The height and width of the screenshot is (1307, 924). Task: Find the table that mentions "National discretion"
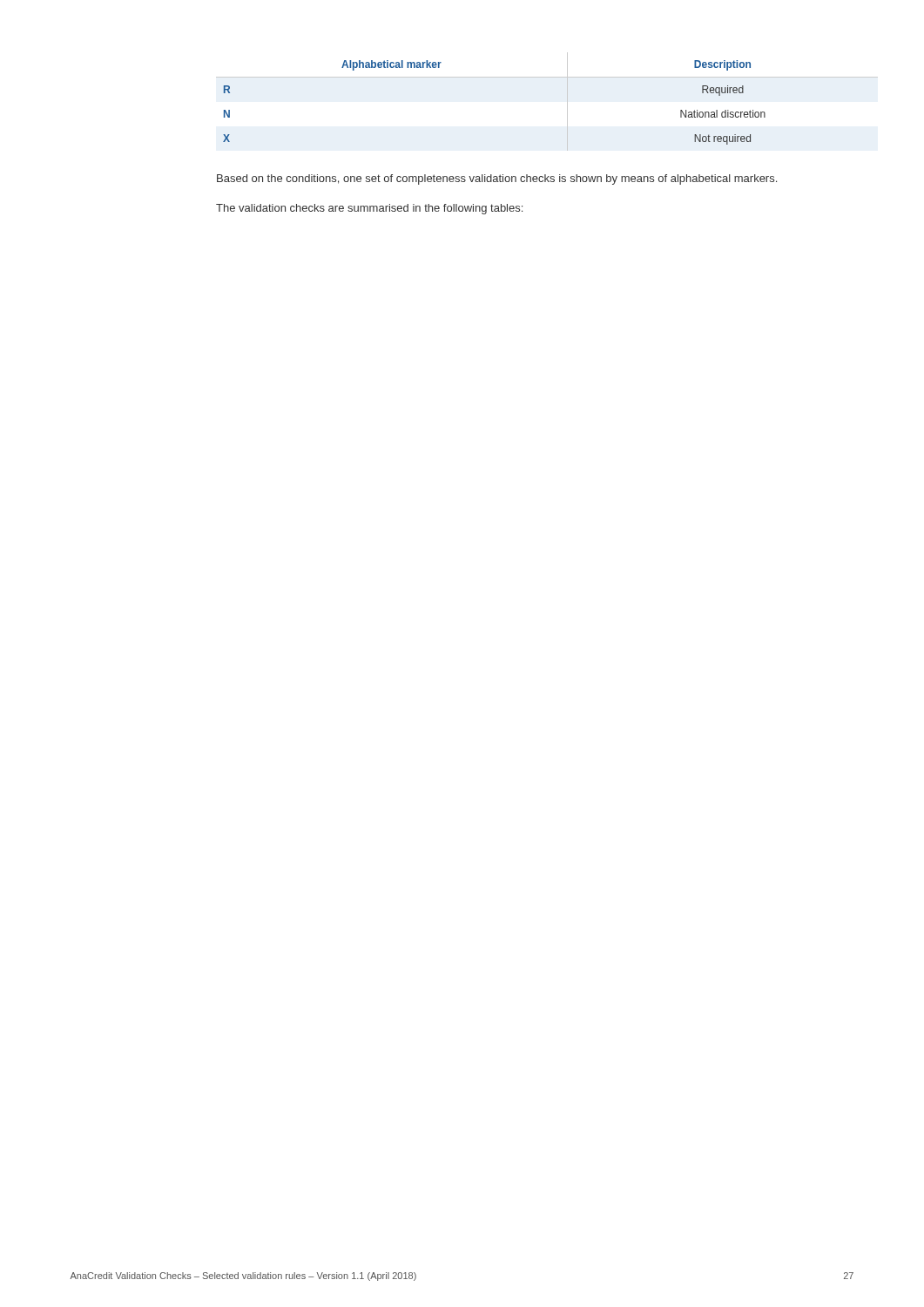coord(547,101)
